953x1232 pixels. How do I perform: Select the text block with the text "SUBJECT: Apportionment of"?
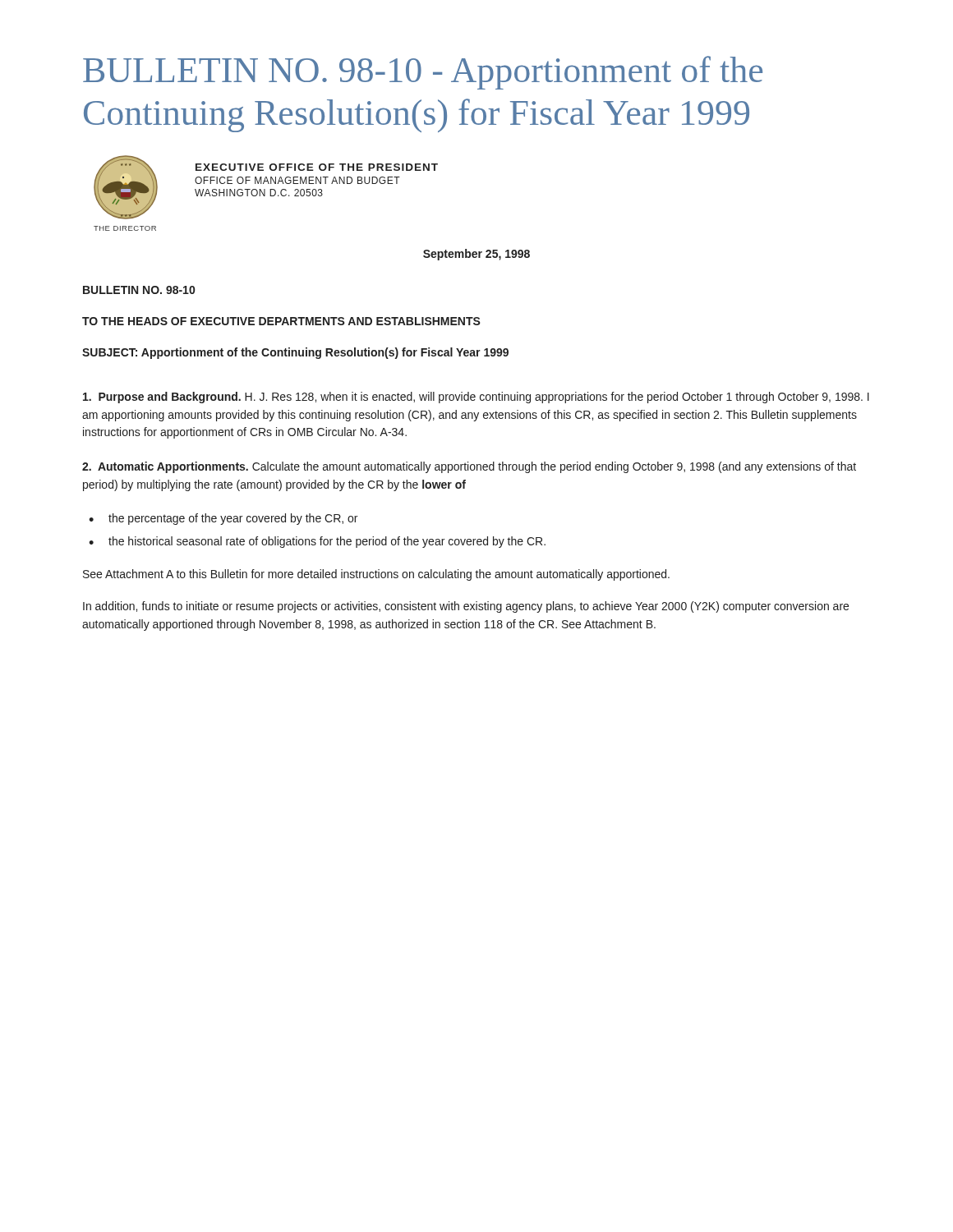pyautogui.click(x=296, y=352)
